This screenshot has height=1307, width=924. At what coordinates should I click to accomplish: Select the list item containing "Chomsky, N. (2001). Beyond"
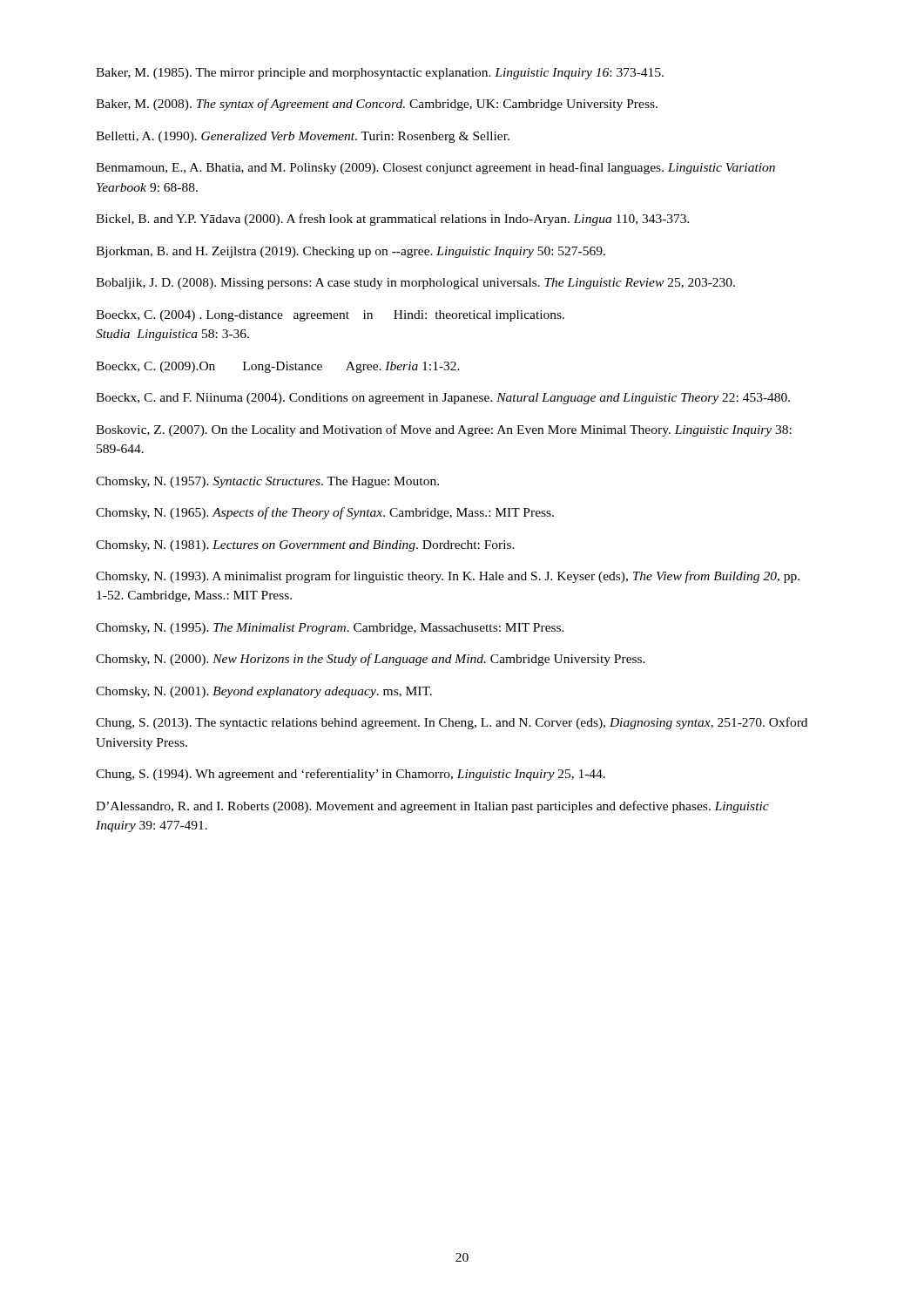(x=264, y=690)
